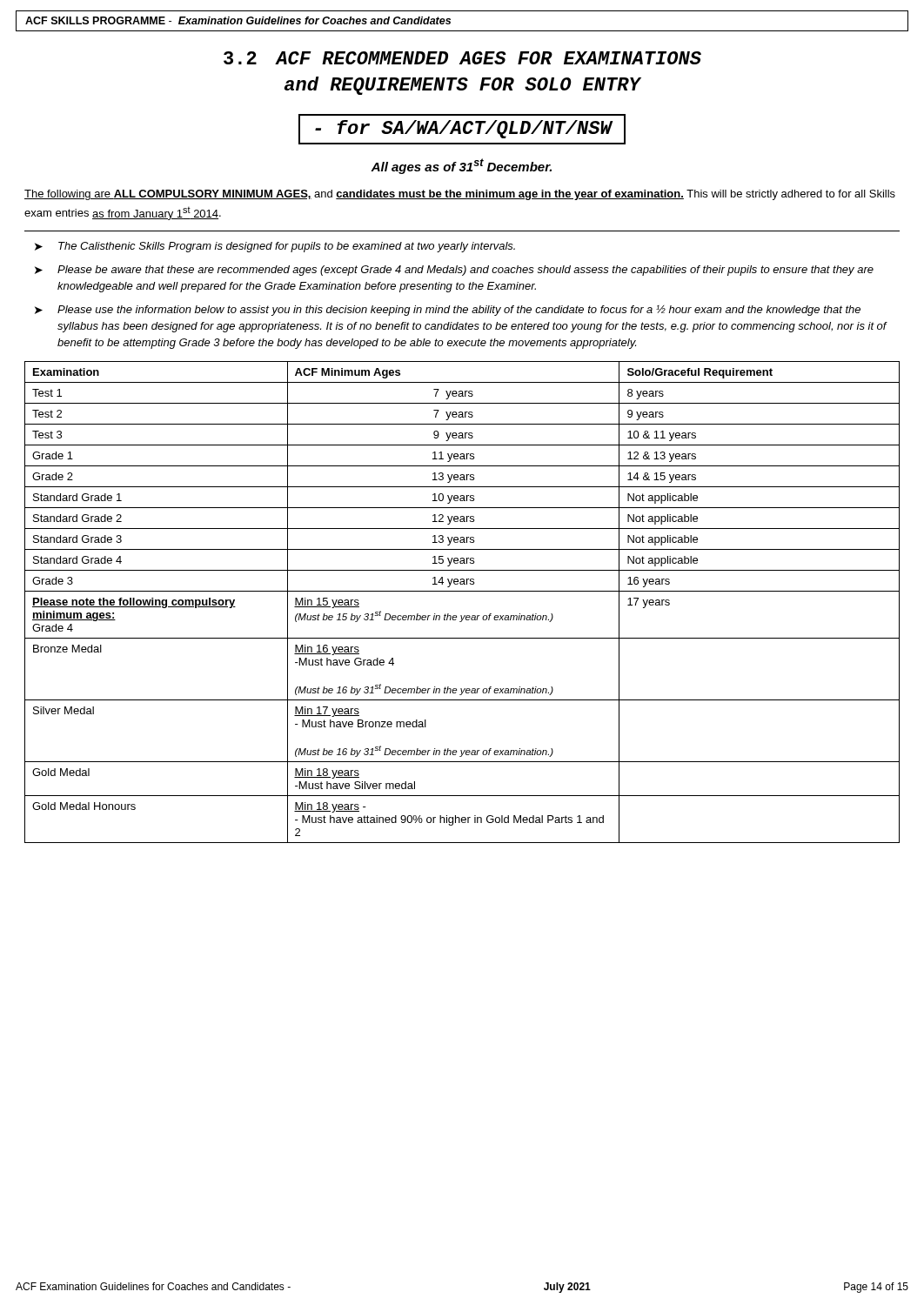
Task: Navigate to the passage starting "3.2 ACF RECOMMENDED"
Action: (x=462, y=72)
